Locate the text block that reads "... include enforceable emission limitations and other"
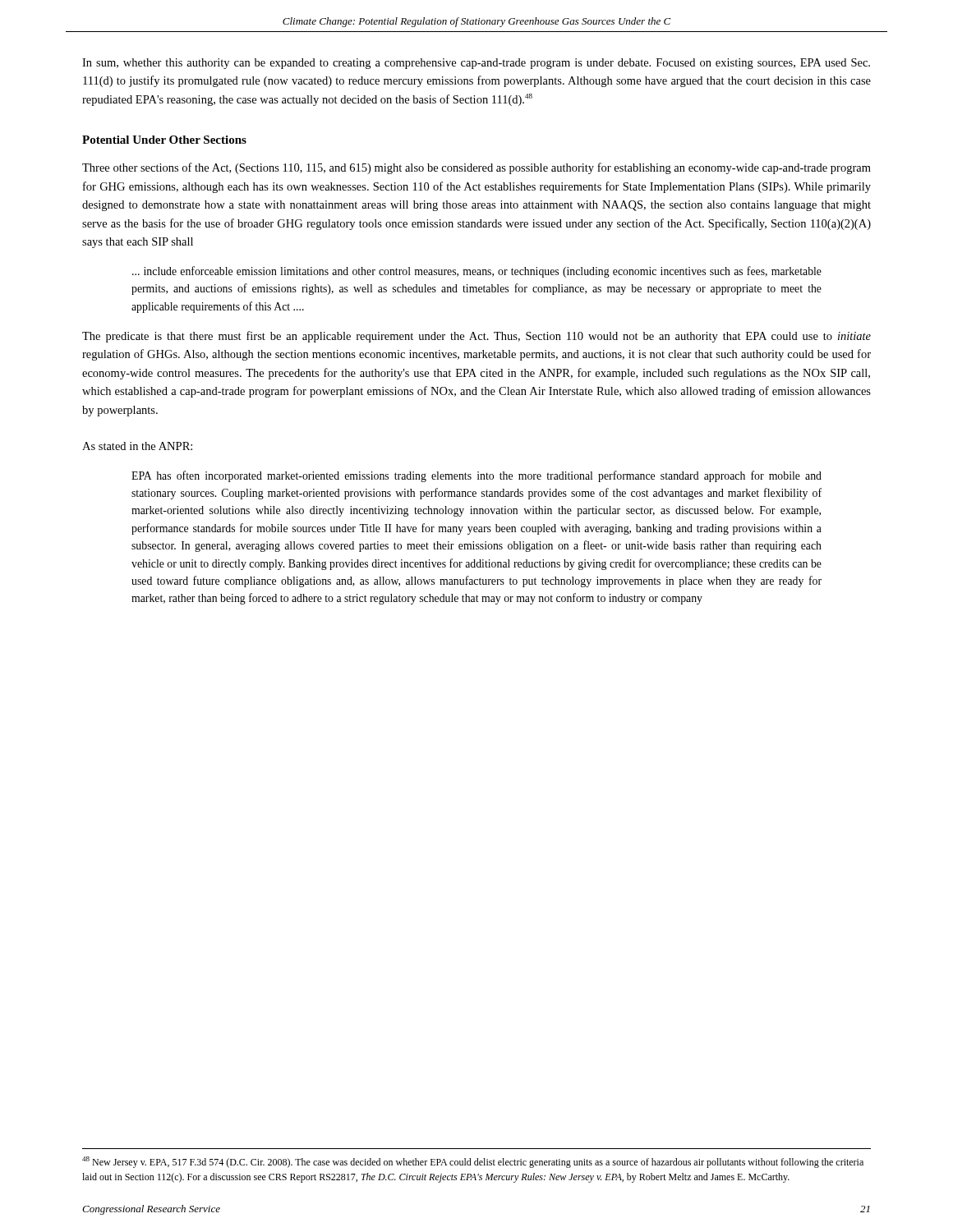Image resolution: width=953 pixels, height=1232 pixels. pos(476,289)
